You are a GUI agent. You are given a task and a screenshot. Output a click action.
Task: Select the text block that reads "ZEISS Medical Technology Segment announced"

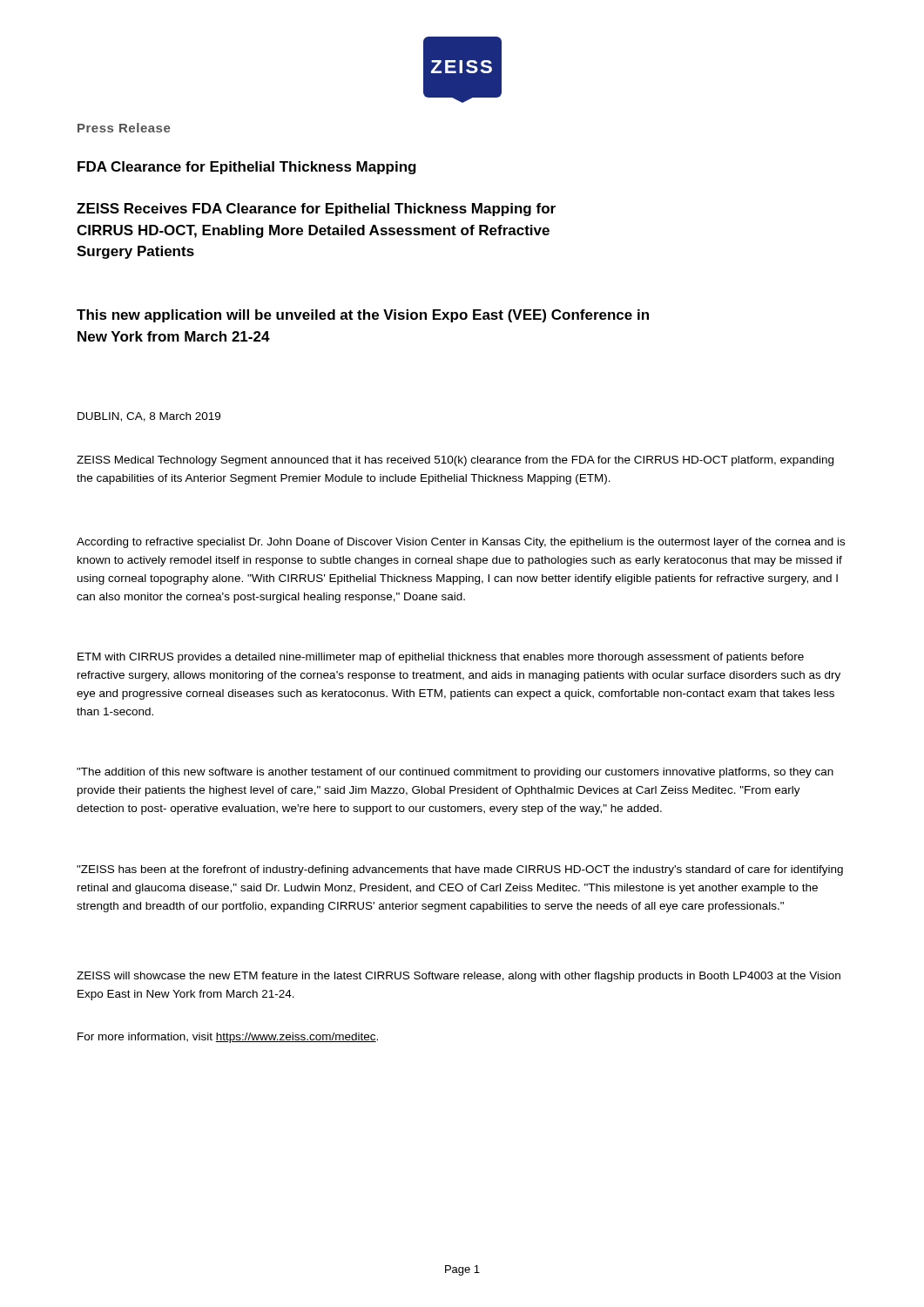[x=455, y=469]
